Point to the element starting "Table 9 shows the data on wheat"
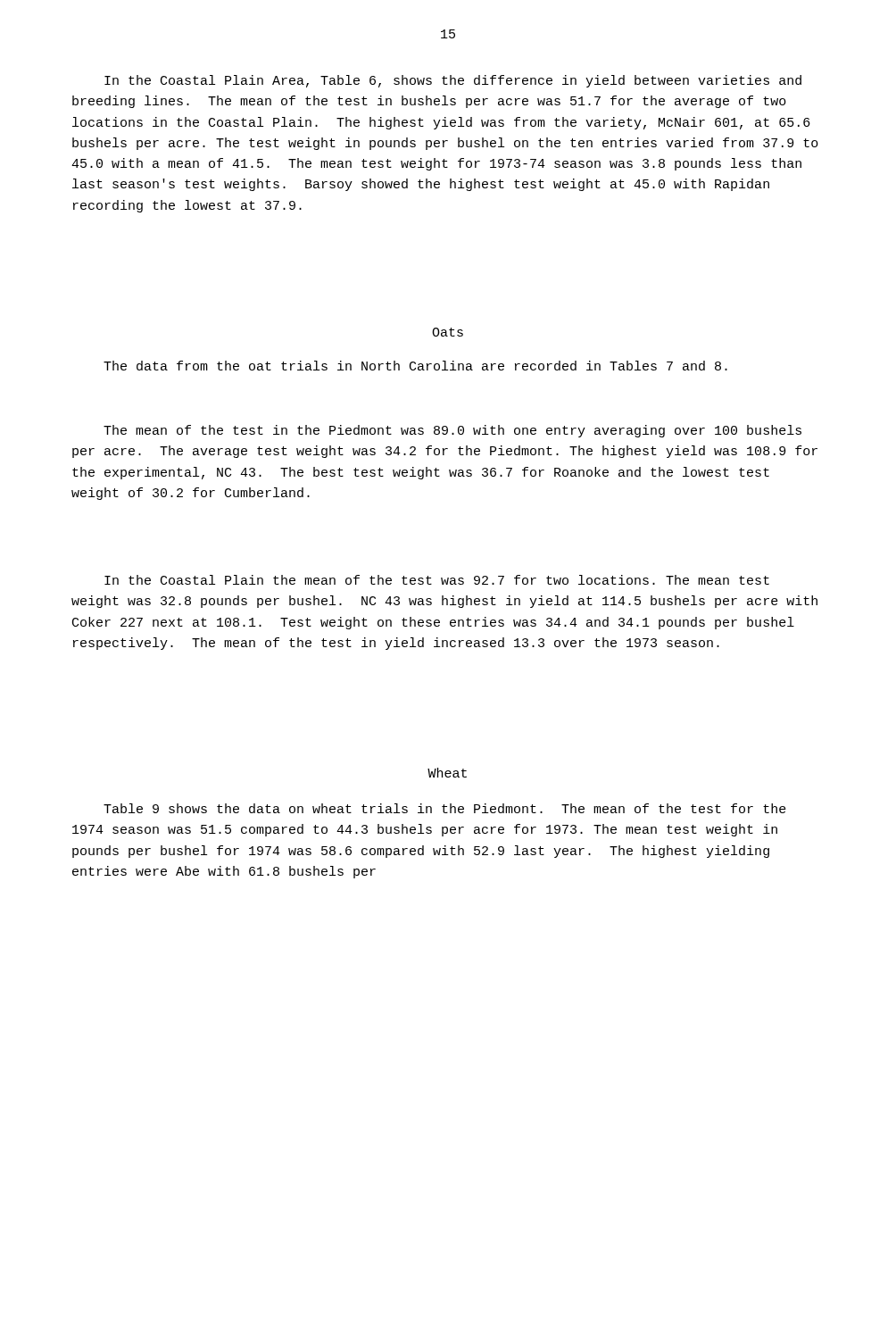This screenshot has width=896, height=1339. tap(429, 841)
